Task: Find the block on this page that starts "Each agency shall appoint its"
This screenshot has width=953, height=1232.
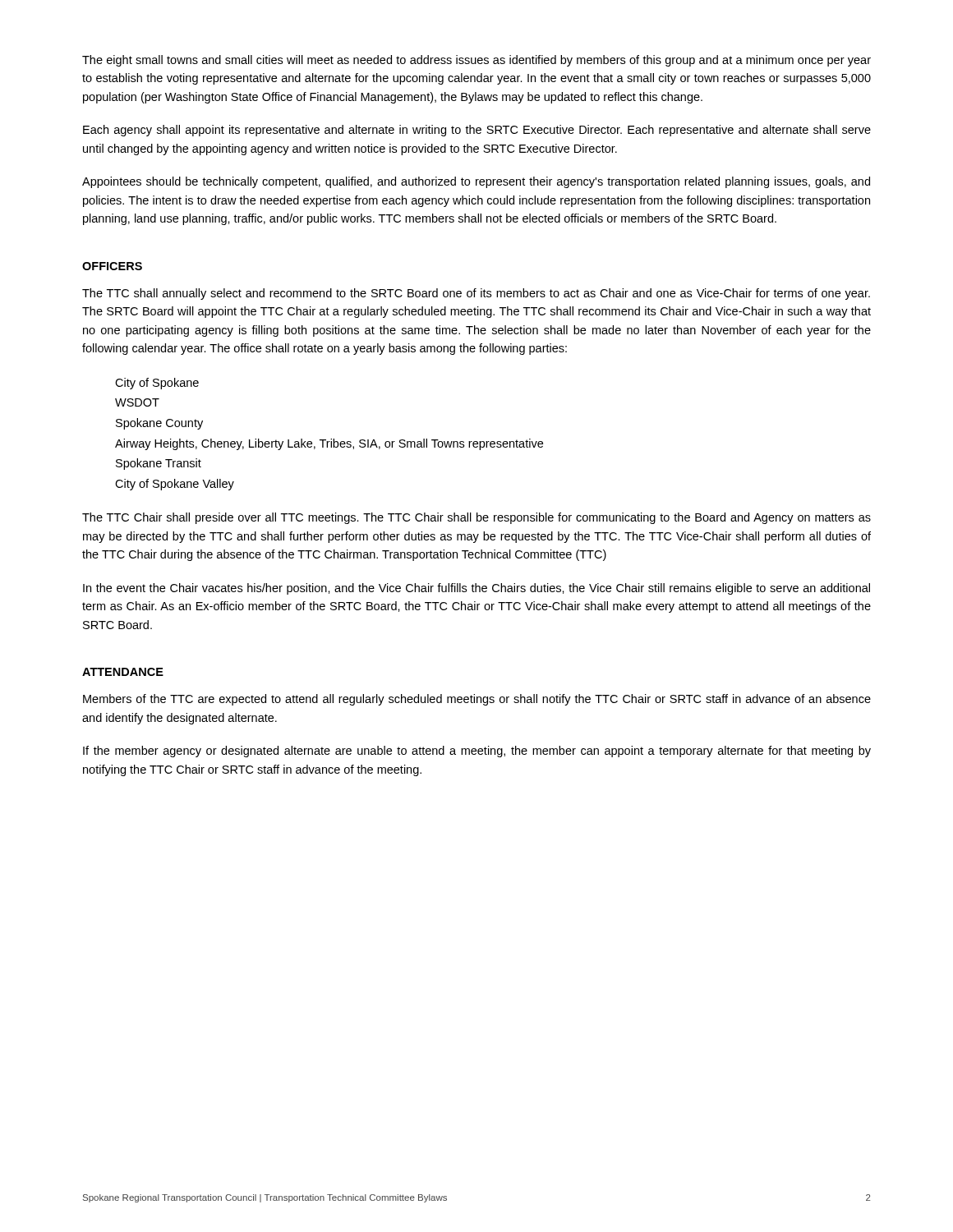Action: [x=476, y=139]
